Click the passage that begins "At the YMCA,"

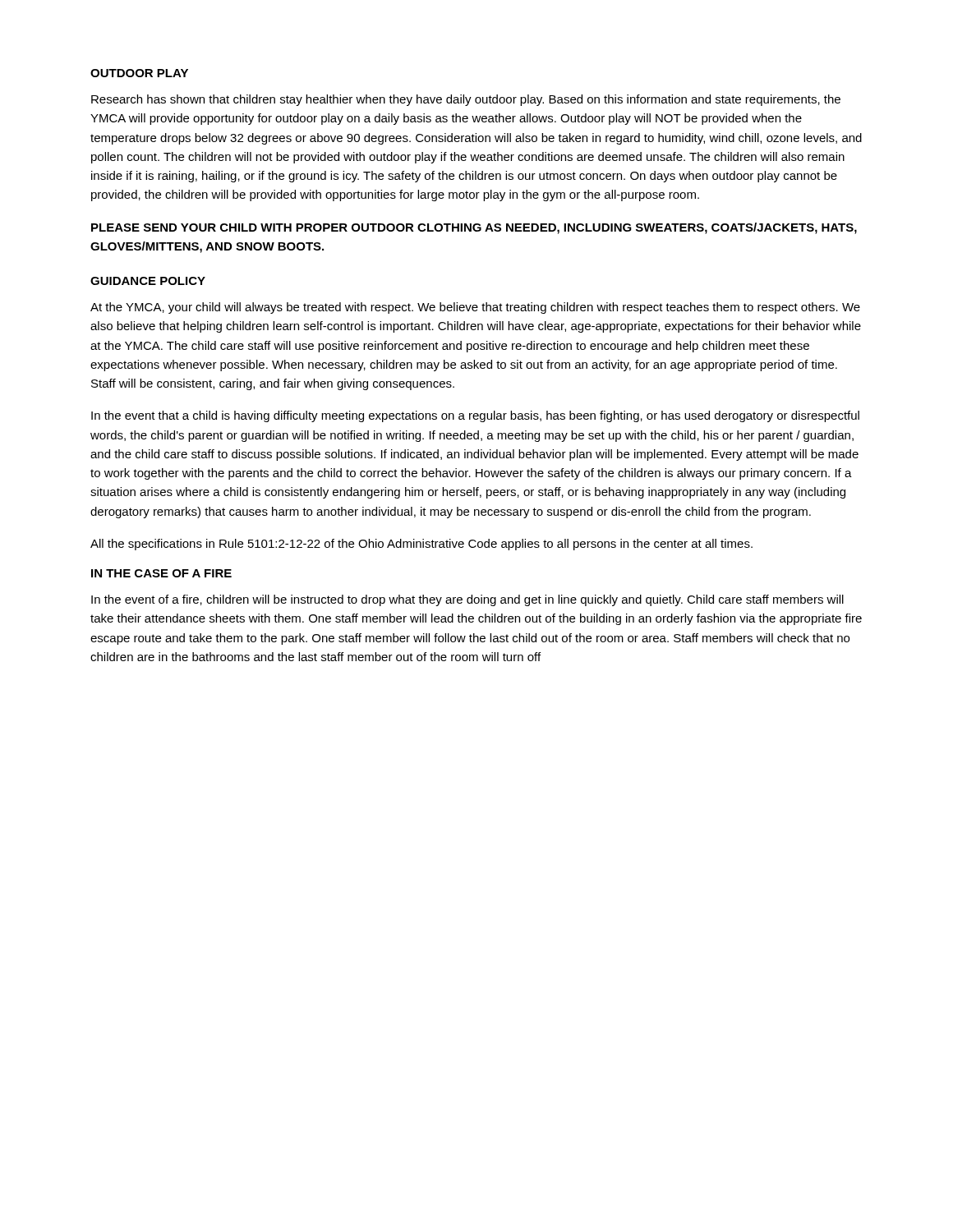point(476,345)
